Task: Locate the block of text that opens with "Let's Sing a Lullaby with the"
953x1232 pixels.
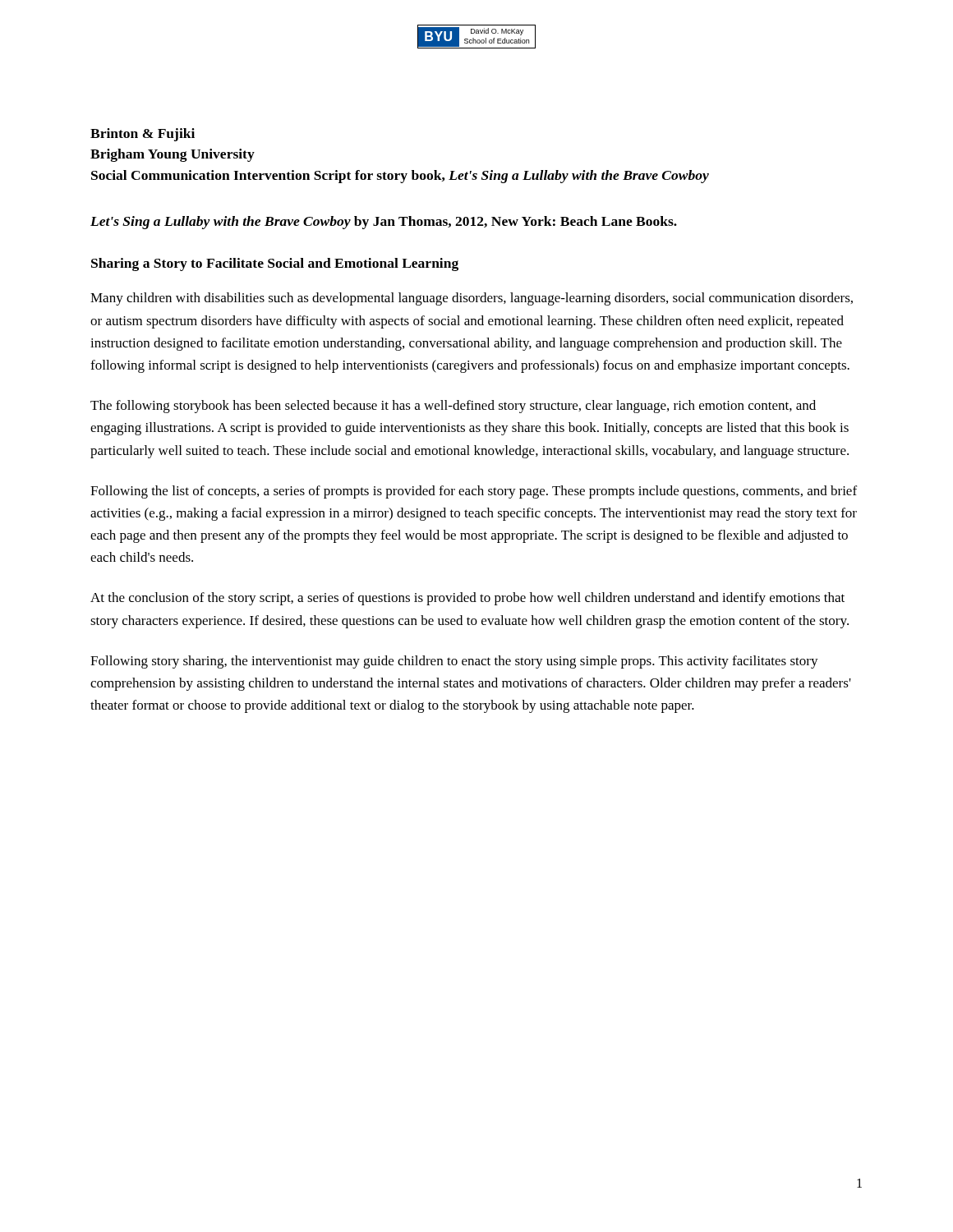Action: 476,221
